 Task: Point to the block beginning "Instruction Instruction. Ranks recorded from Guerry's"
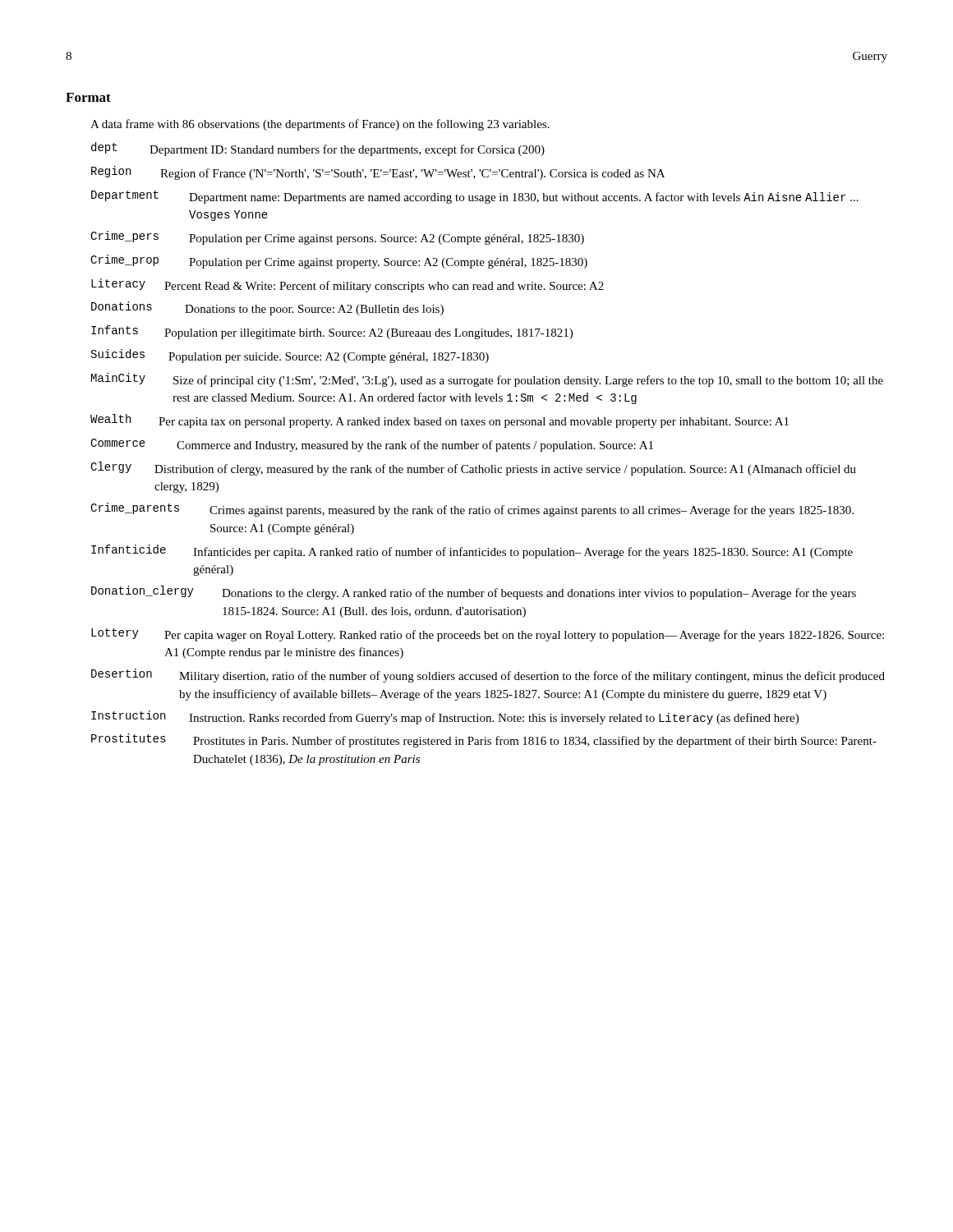pos(445,718)
